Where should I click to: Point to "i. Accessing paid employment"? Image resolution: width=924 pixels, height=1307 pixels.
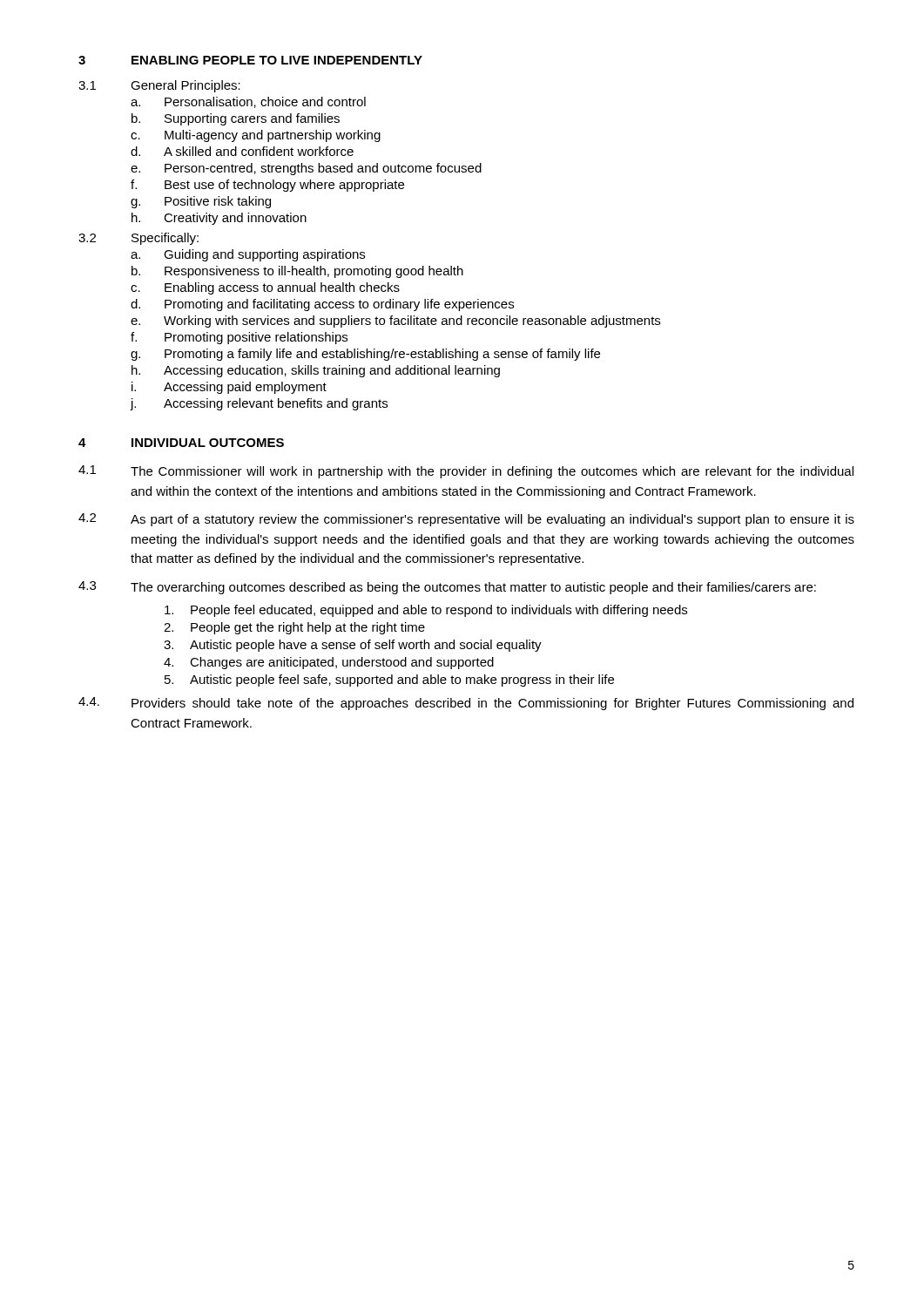229,386
